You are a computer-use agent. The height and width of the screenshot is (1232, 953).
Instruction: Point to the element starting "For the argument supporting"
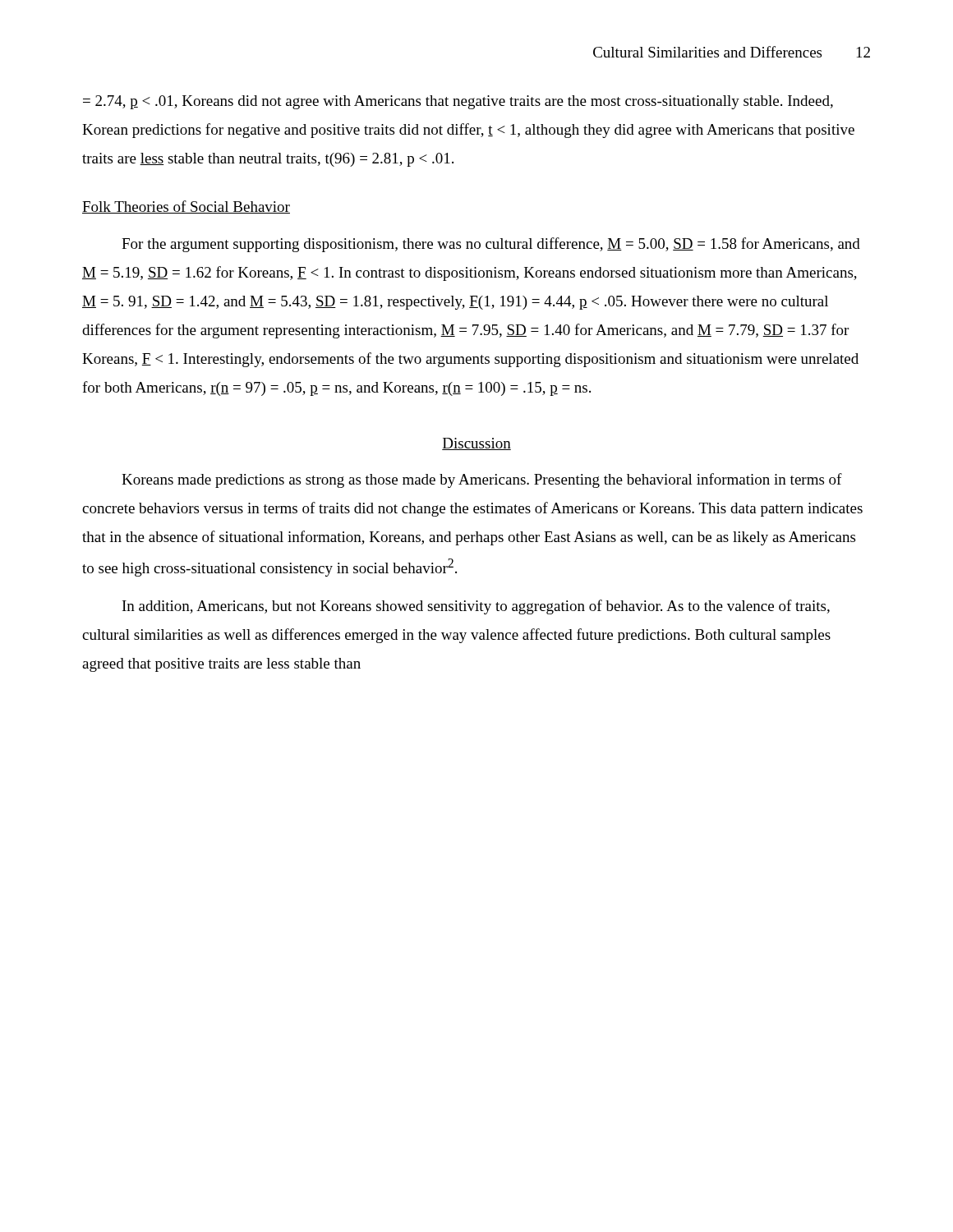[x=471, y=315]
